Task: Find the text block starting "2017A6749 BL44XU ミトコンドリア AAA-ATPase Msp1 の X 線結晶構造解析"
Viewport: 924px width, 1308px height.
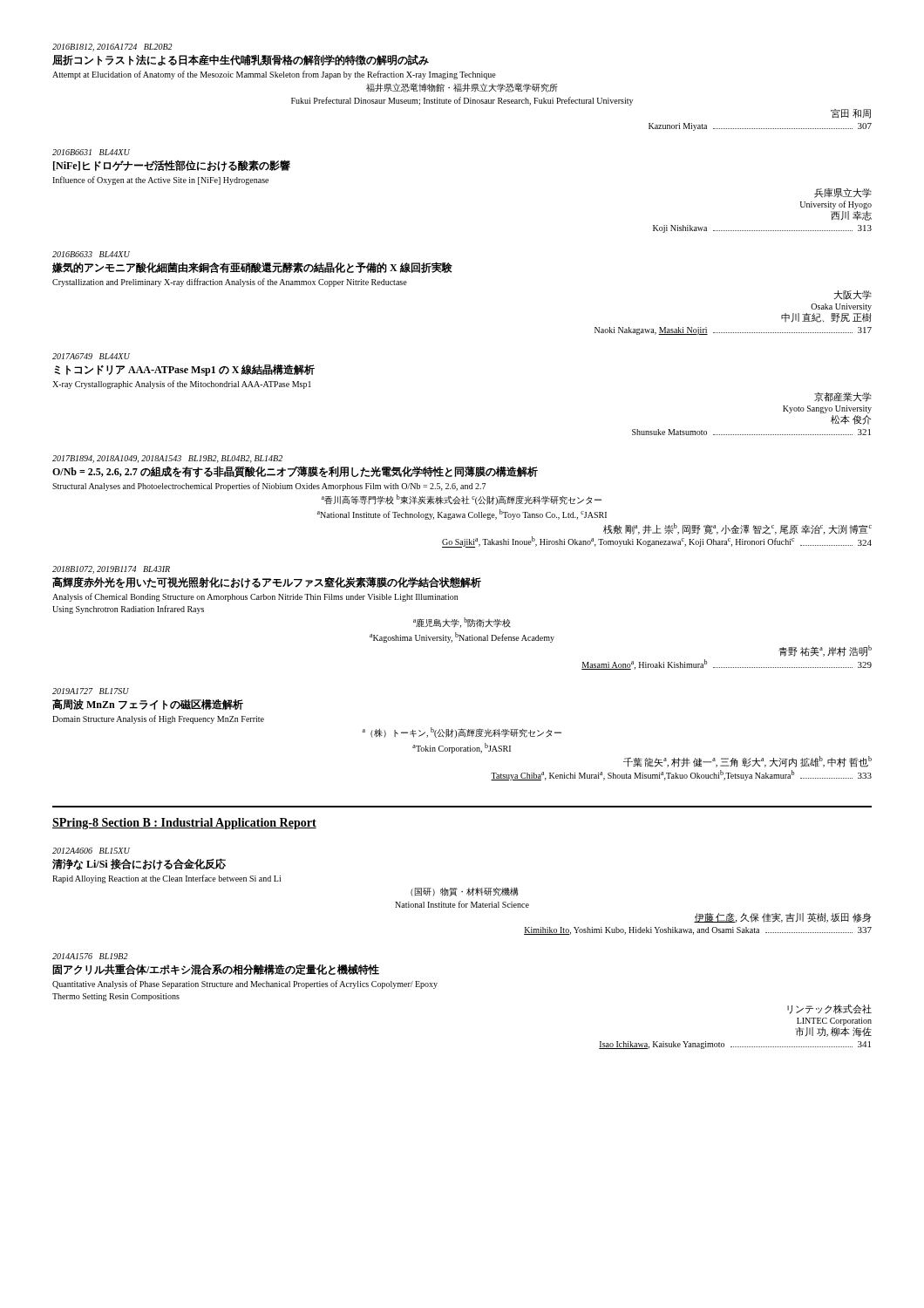Action: tap(91, 356)
